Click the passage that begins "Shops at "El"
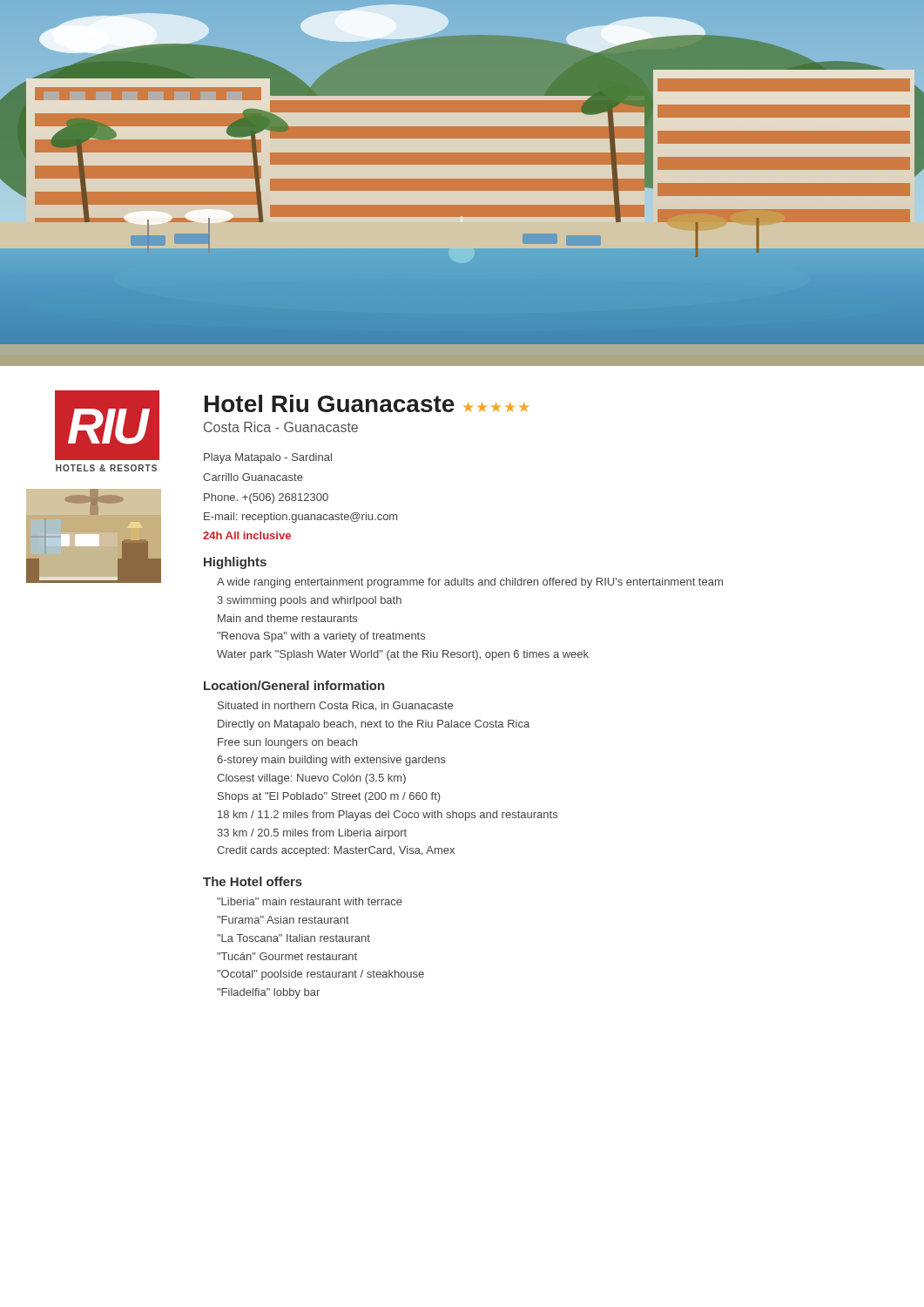Screen dimensions: 1307x924 click(329, 796)
